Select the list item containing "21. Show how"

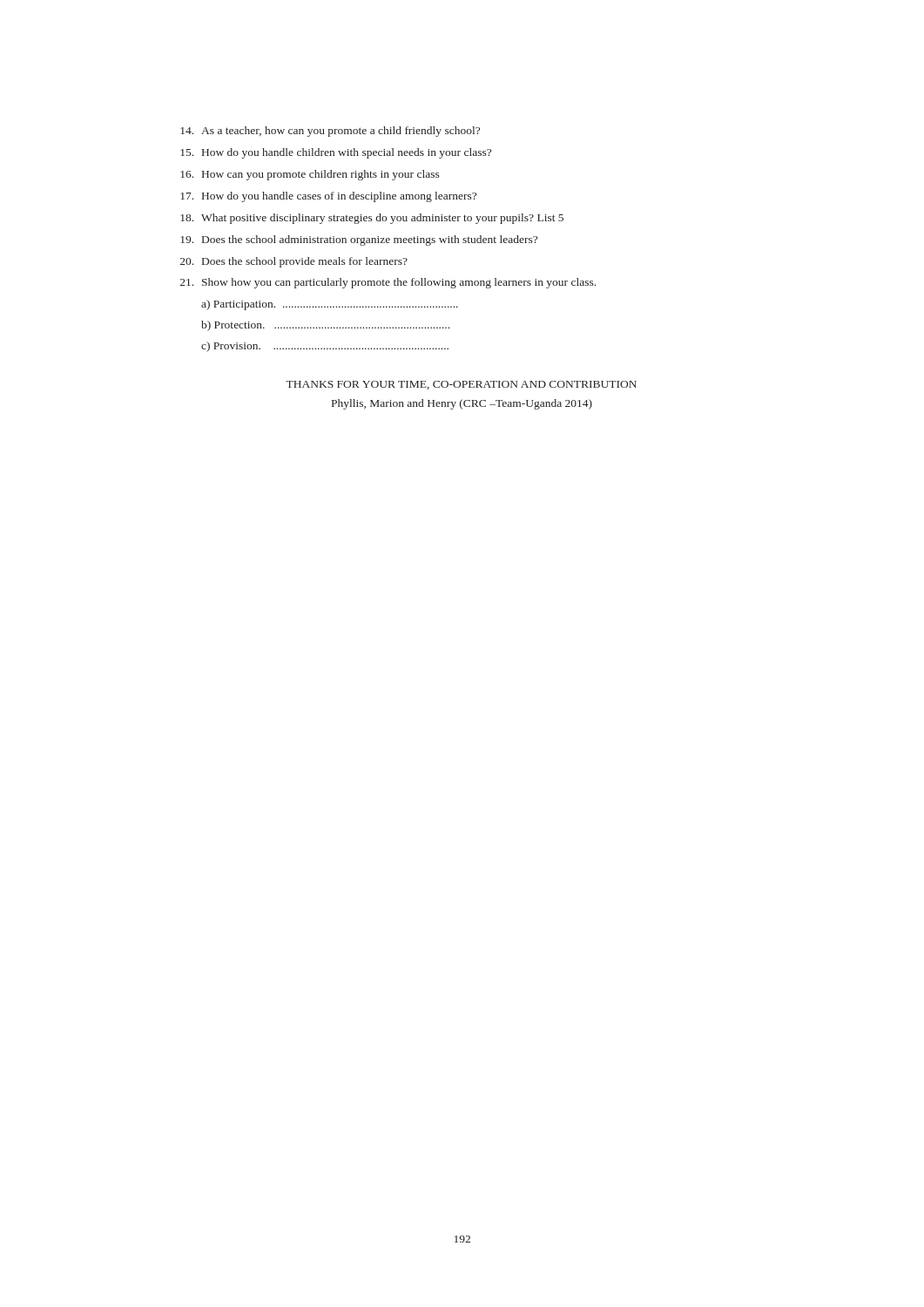point(462,283)
